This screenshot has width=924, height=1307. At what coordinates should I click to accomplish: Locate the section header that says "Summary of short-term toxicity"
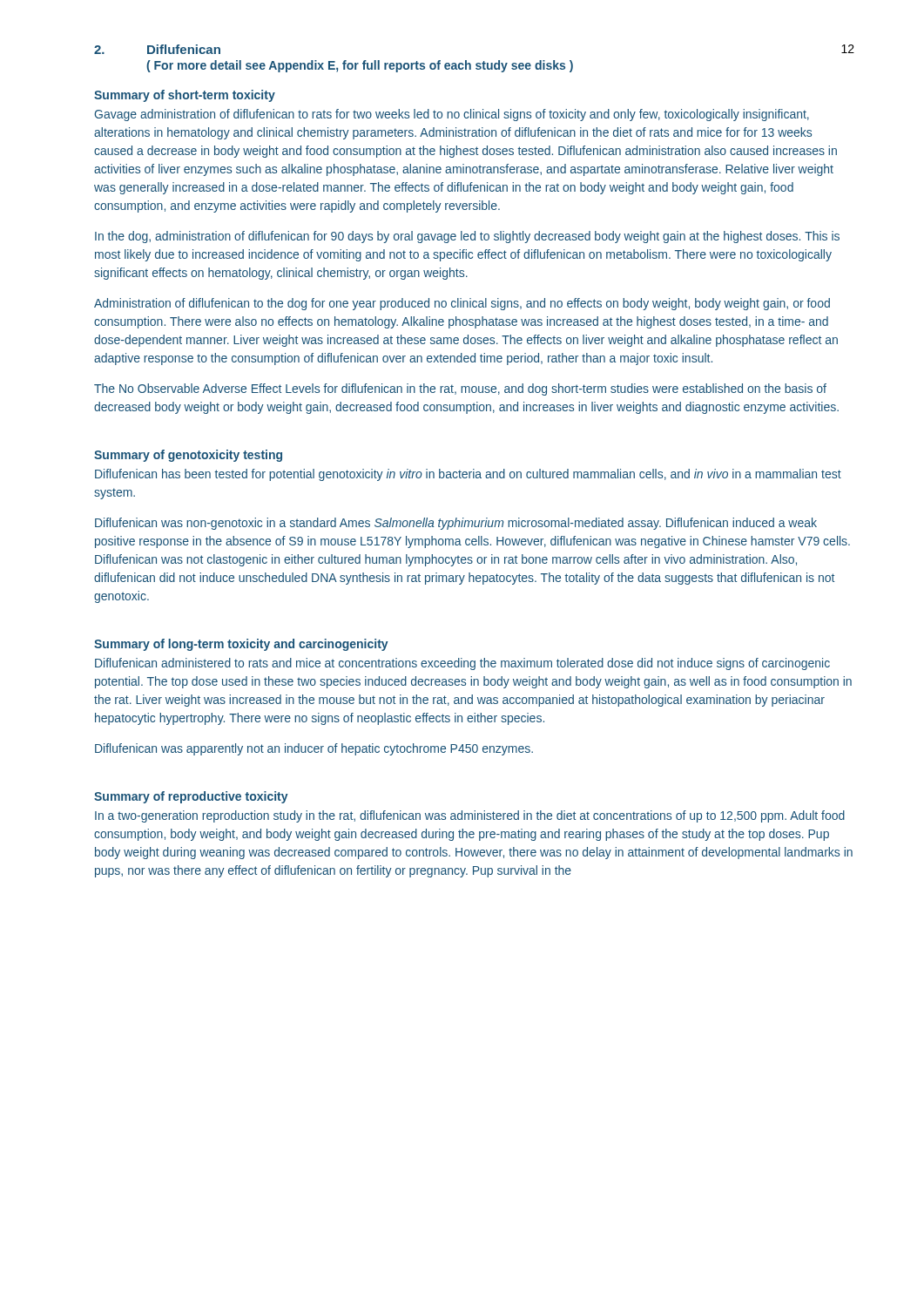tap(185, 95)
